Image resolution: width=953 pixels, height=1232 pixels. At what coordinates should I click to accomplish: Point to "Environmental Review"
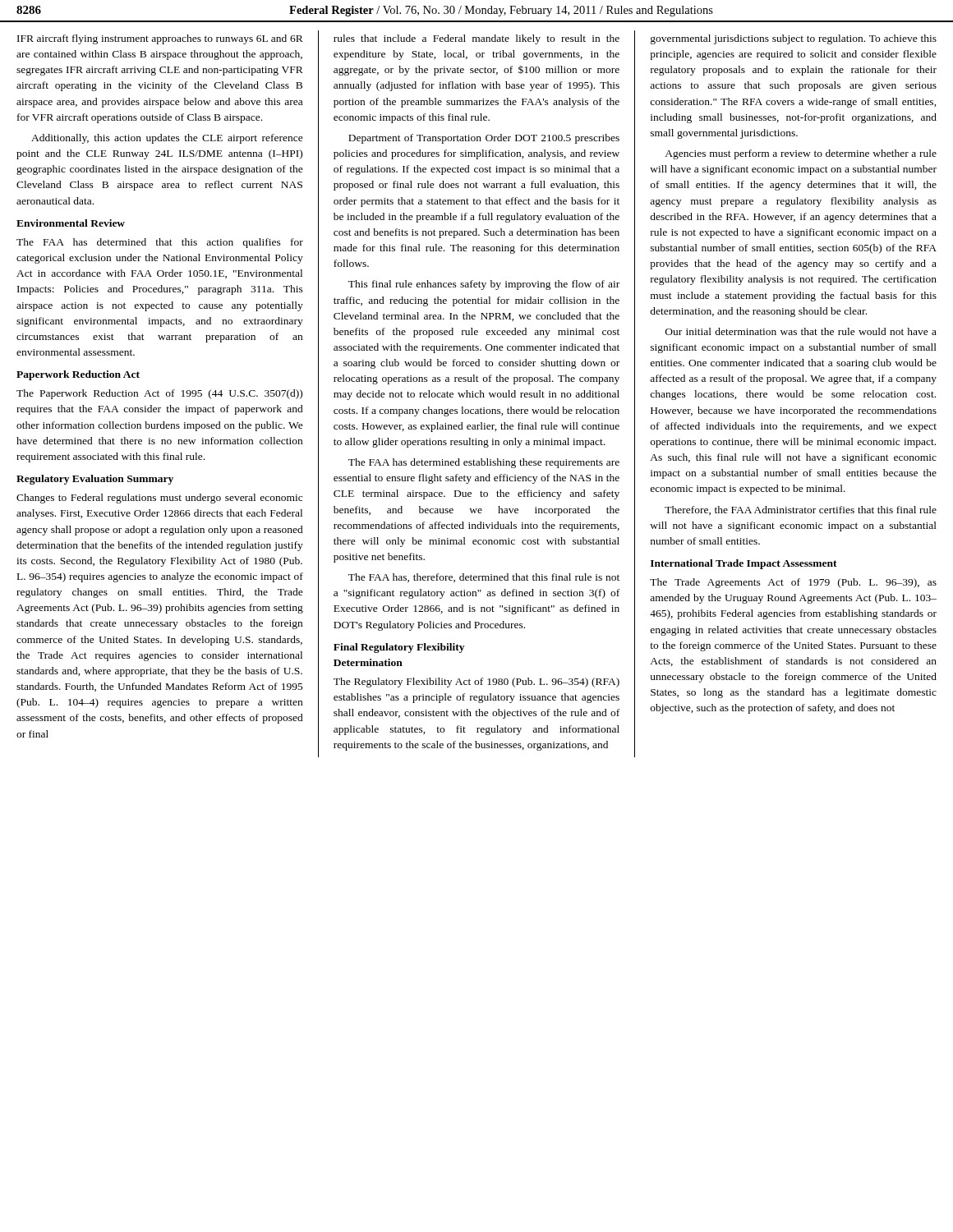71,223
